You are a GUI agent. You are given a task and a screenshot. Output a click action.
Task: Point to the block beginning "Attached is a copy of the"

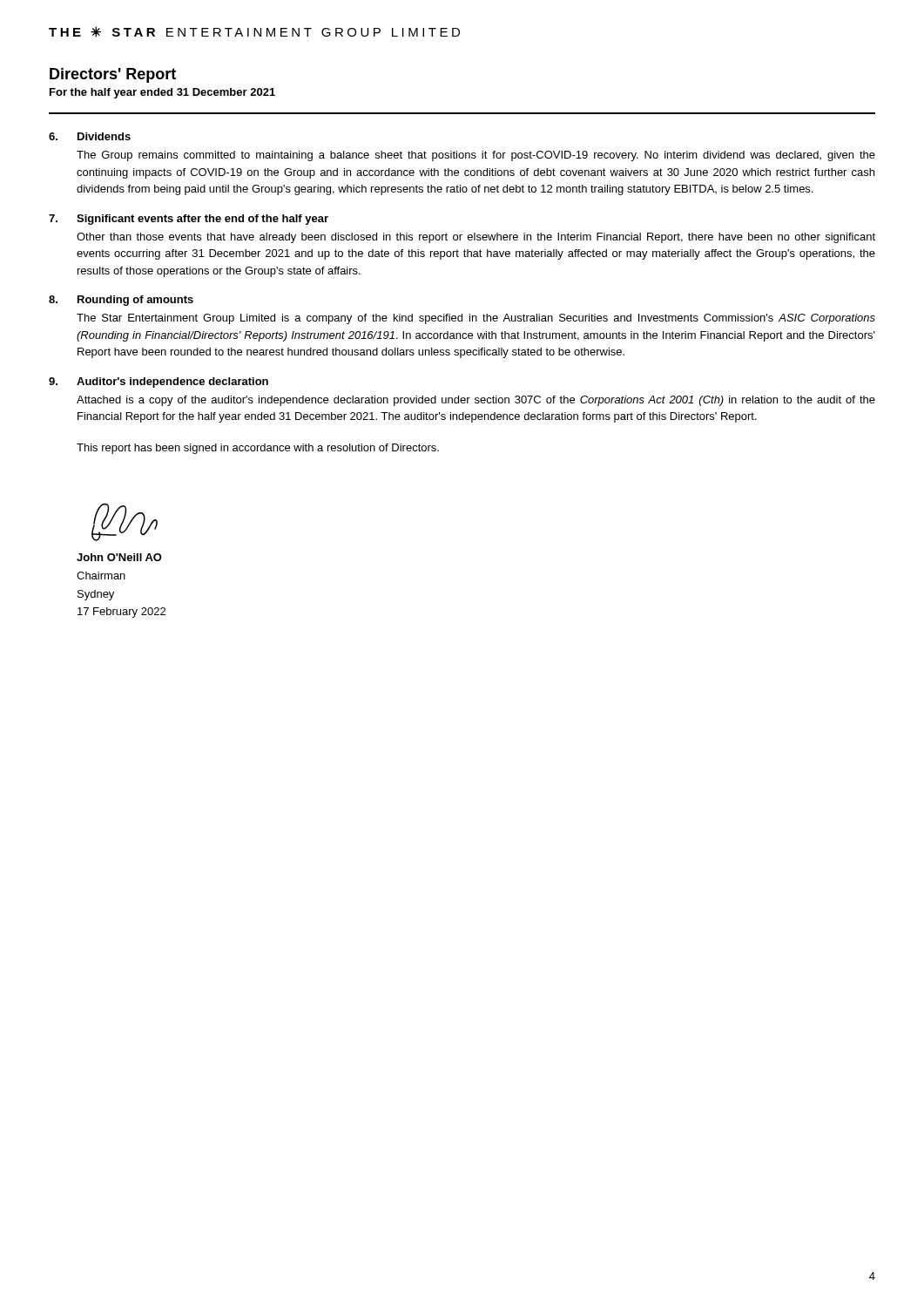[x=476, y=408]
